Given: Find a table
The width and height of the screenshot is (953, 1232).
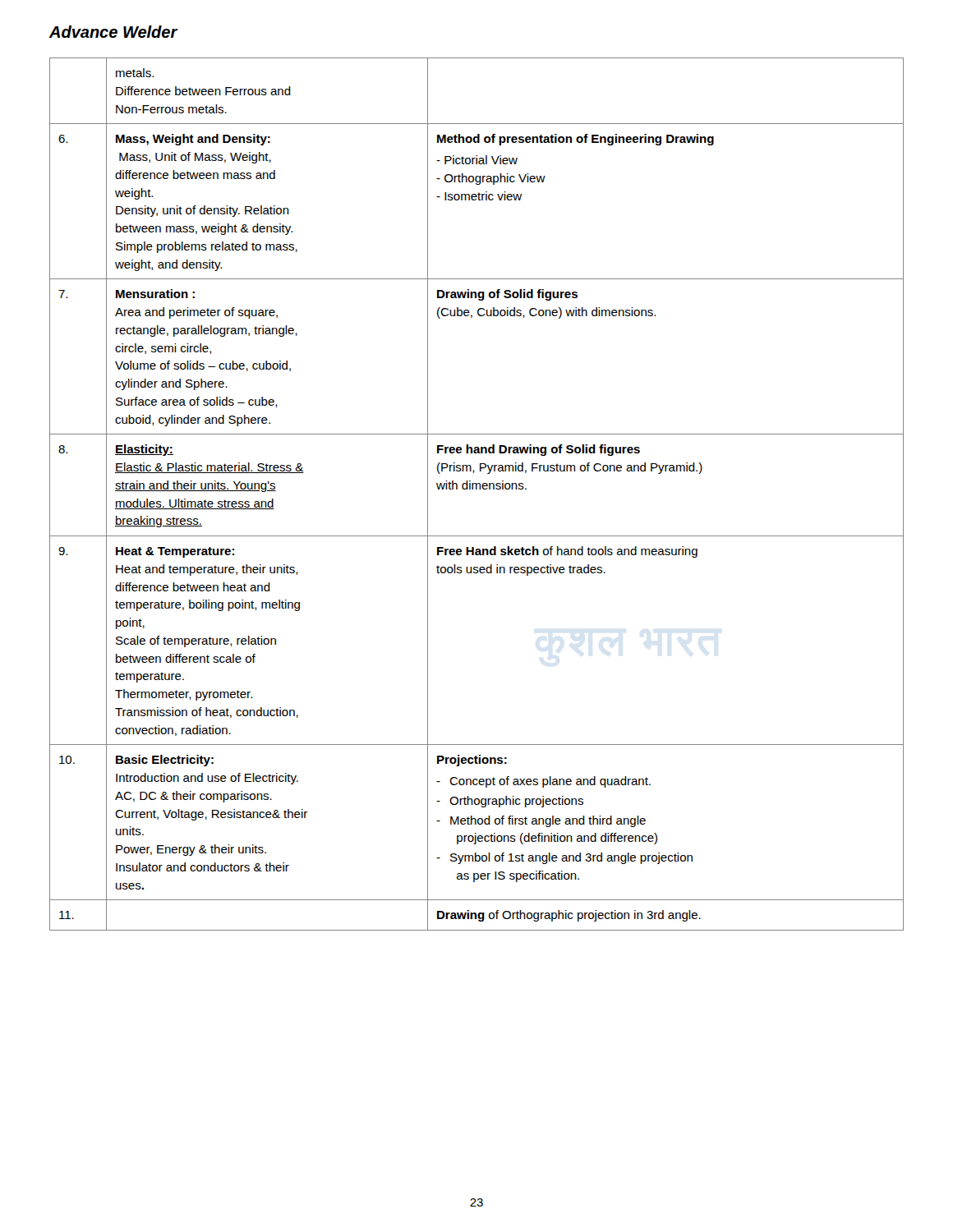Looking at the screenshot, I should coord(476,494).
